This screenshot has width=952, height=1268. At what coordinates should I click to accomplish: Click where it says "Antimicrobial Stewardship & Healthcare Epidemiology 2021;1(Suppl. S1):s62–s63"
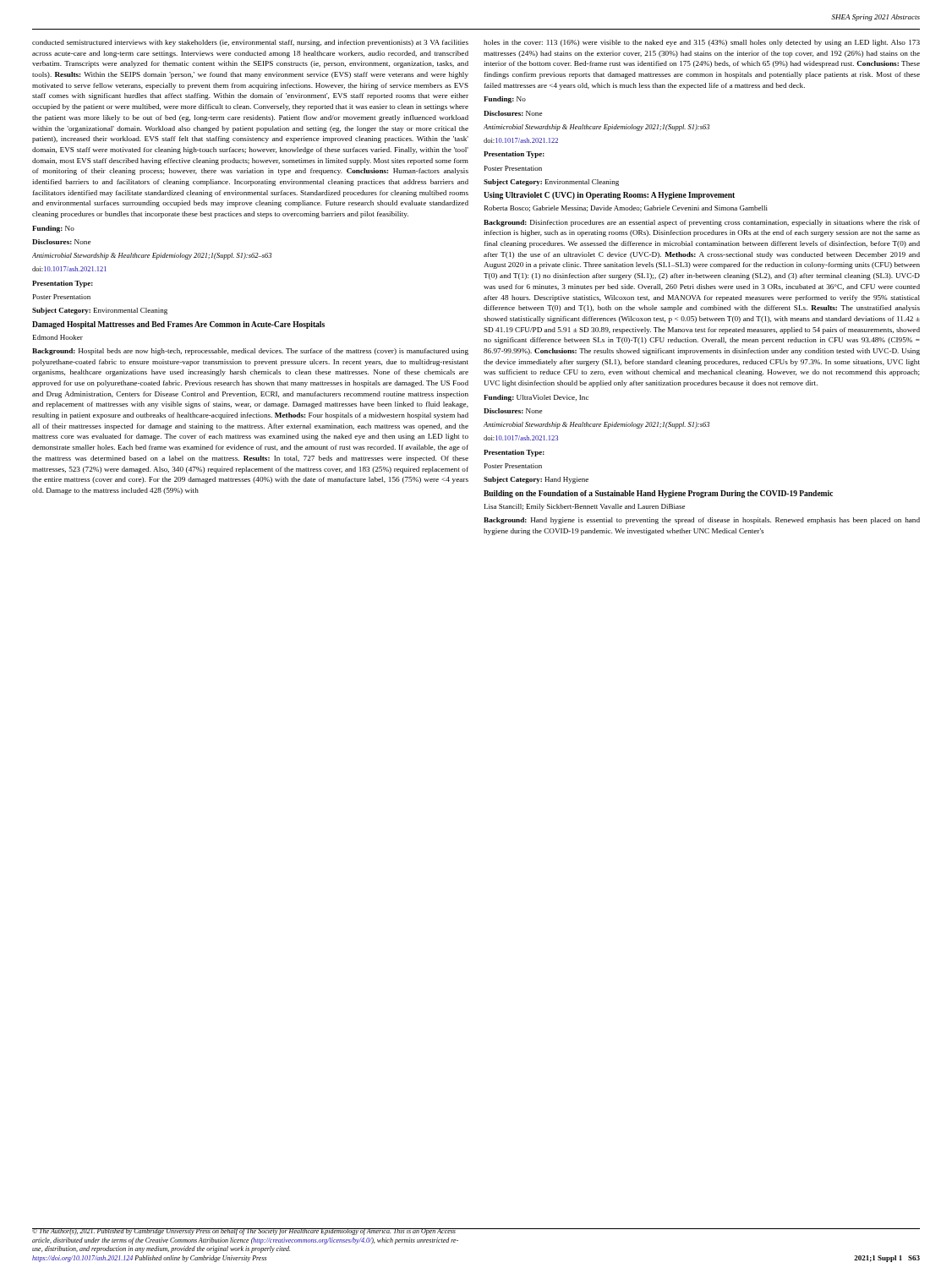250,256
